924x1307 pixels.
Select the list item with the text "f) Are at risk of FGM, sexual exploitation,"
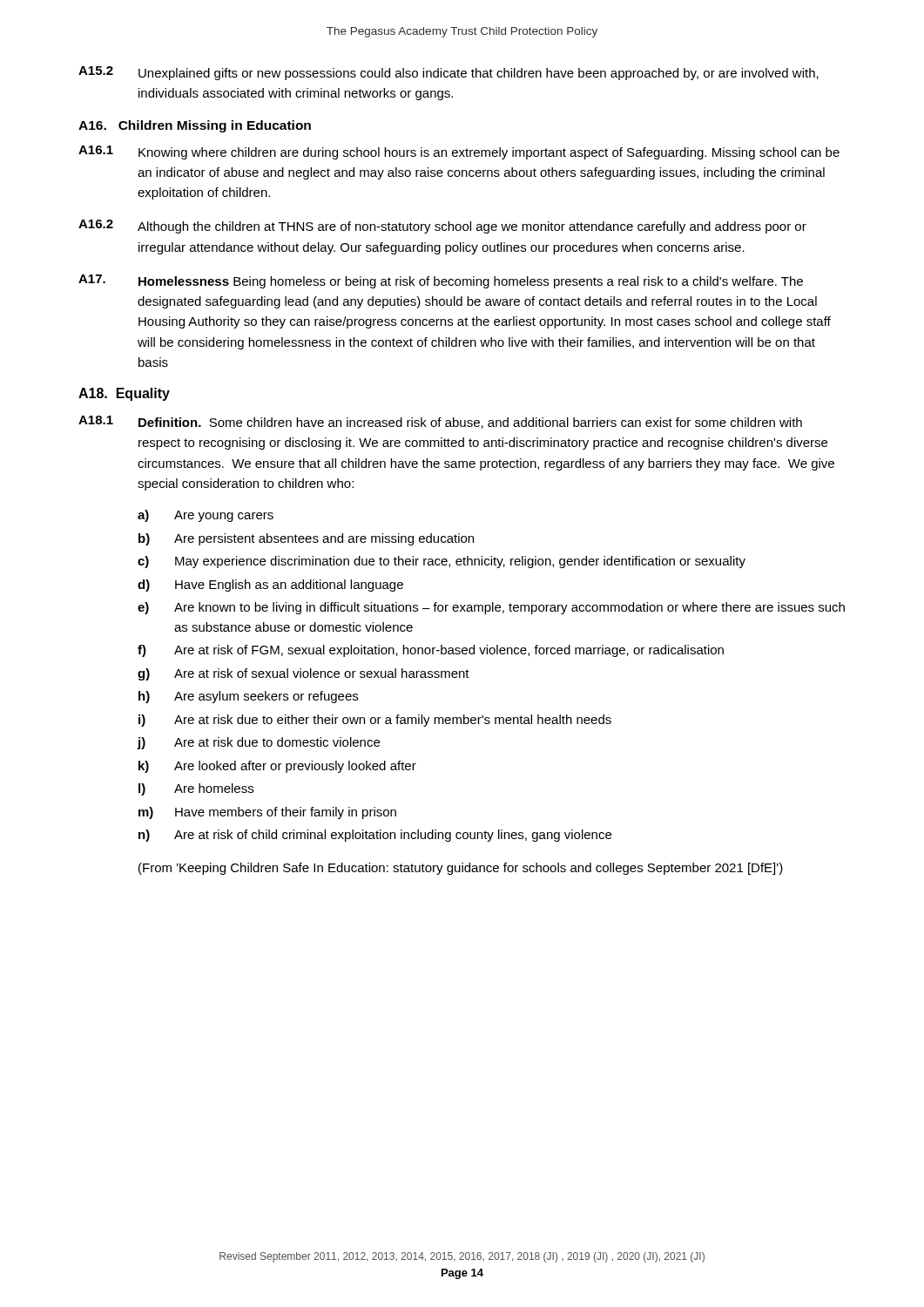pos(492,650)
